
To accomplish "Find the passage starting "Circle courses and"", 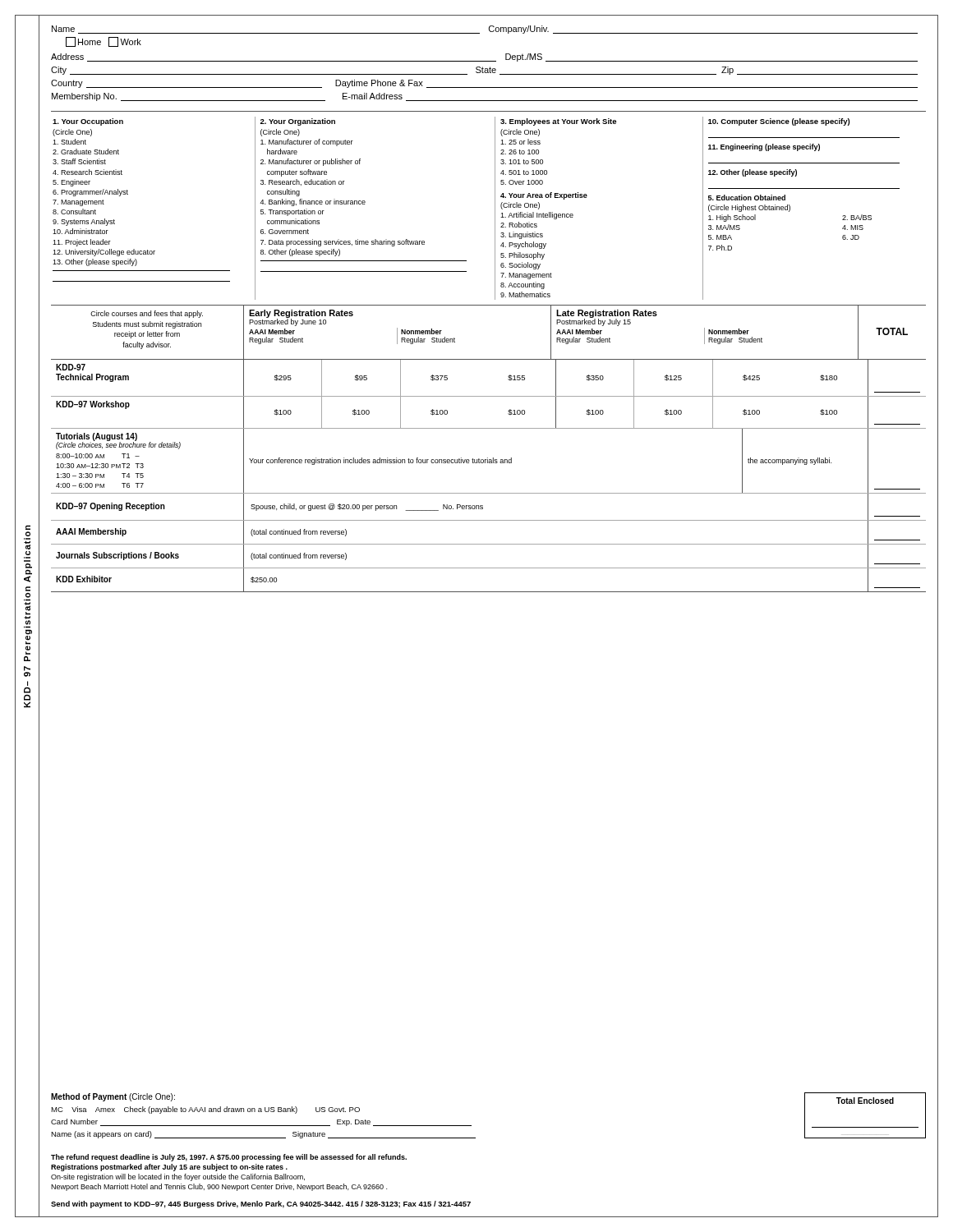I will [x=147, y=329].
